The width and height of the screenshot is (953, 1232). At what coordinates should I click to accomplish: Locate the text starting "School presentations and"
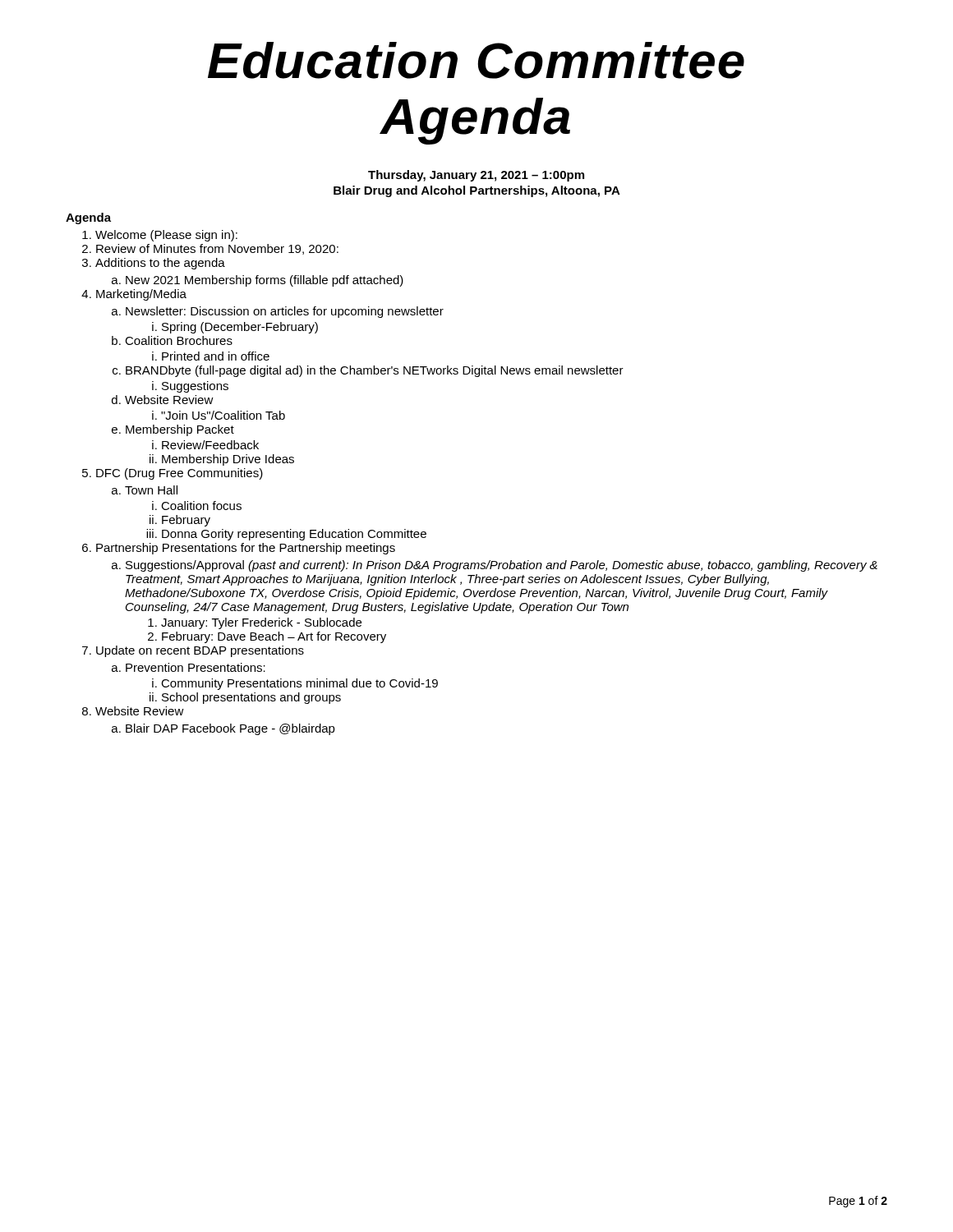251,698
